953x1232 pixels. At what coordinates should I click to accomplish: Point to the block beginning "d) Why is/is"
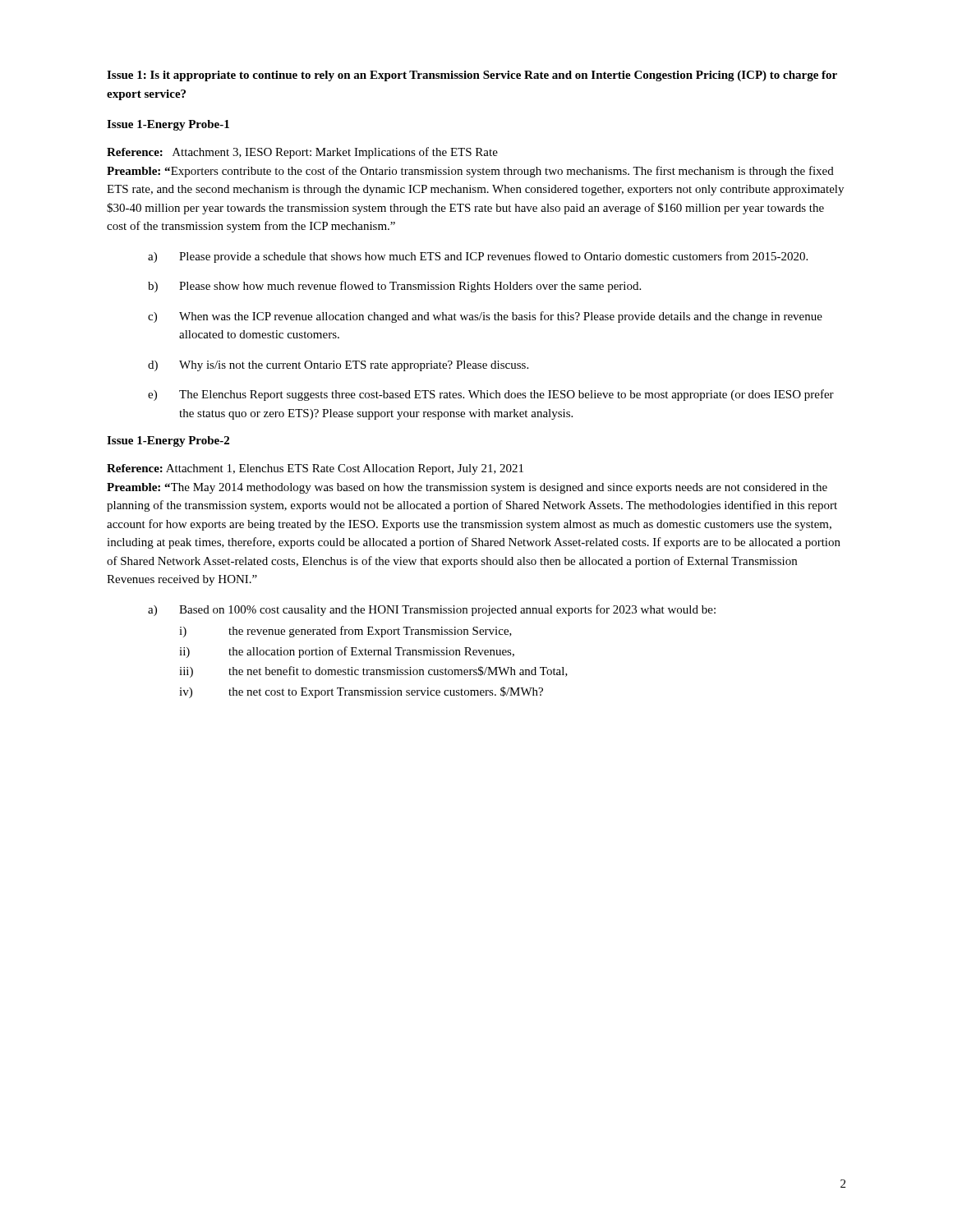point(497,364)
